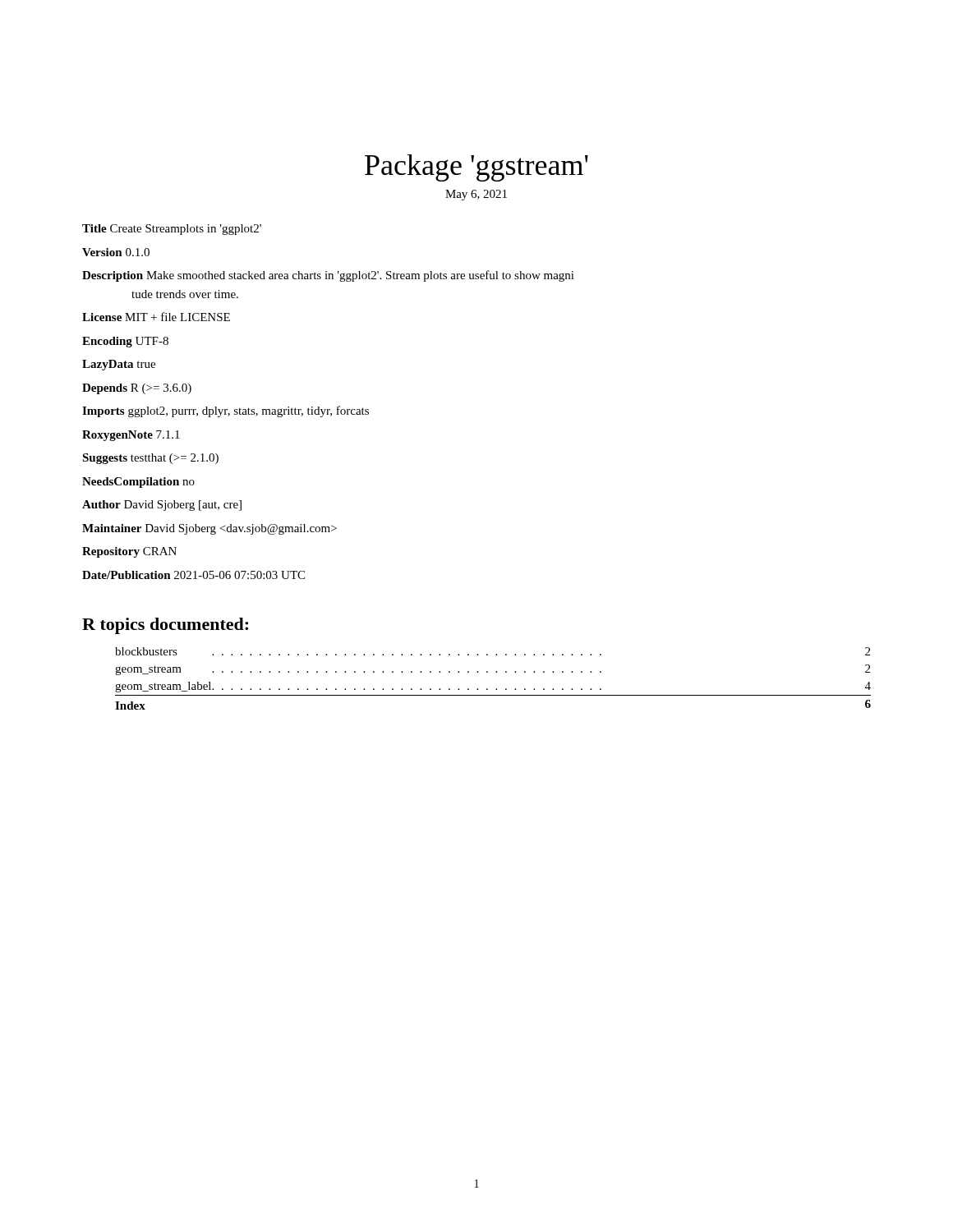Where does it say "License MIT + file LICENSE"?

pos(156,317)
